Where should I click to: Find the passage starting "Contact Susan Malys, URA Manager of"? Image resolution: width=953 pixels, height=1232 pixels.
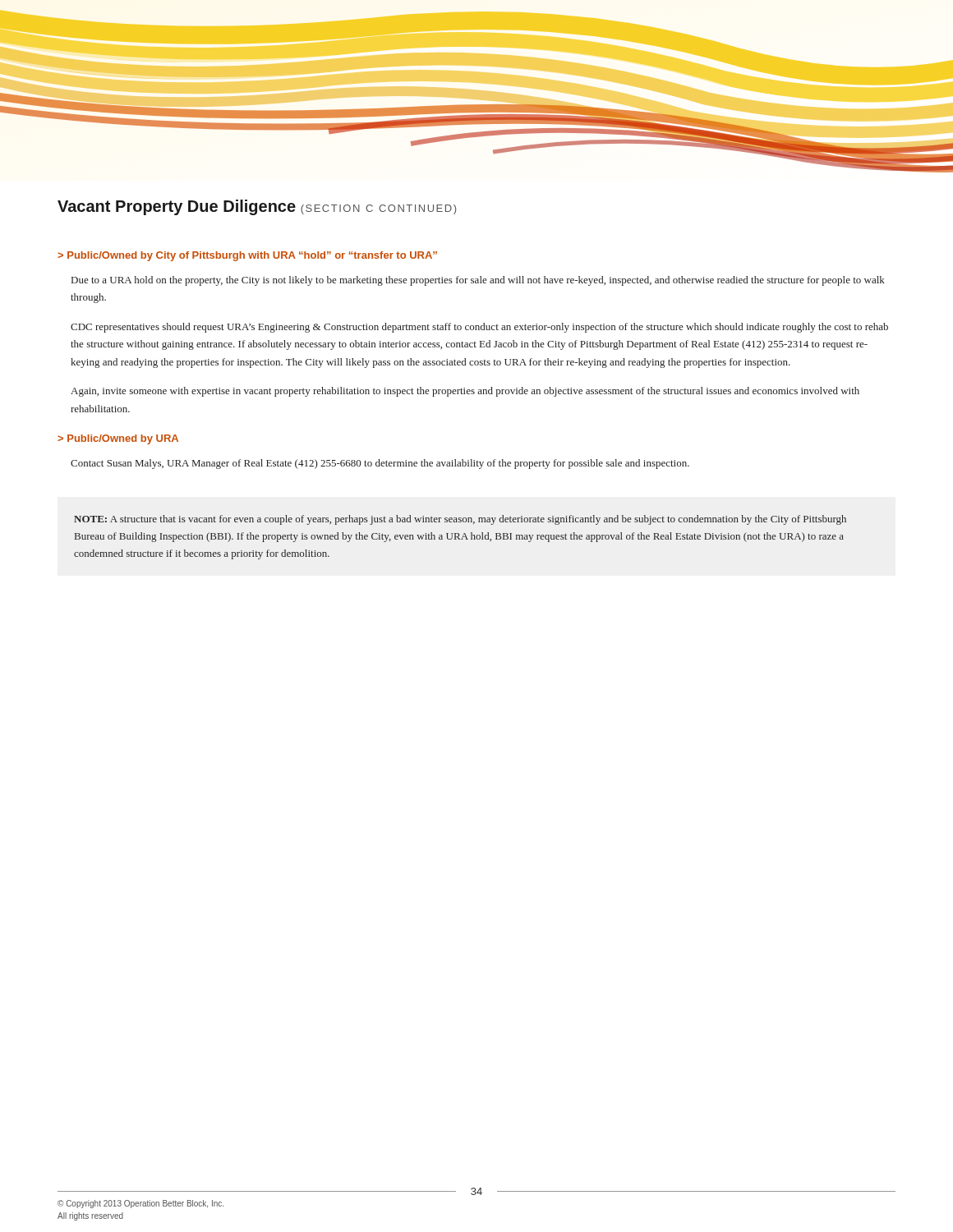click(380, 463)
